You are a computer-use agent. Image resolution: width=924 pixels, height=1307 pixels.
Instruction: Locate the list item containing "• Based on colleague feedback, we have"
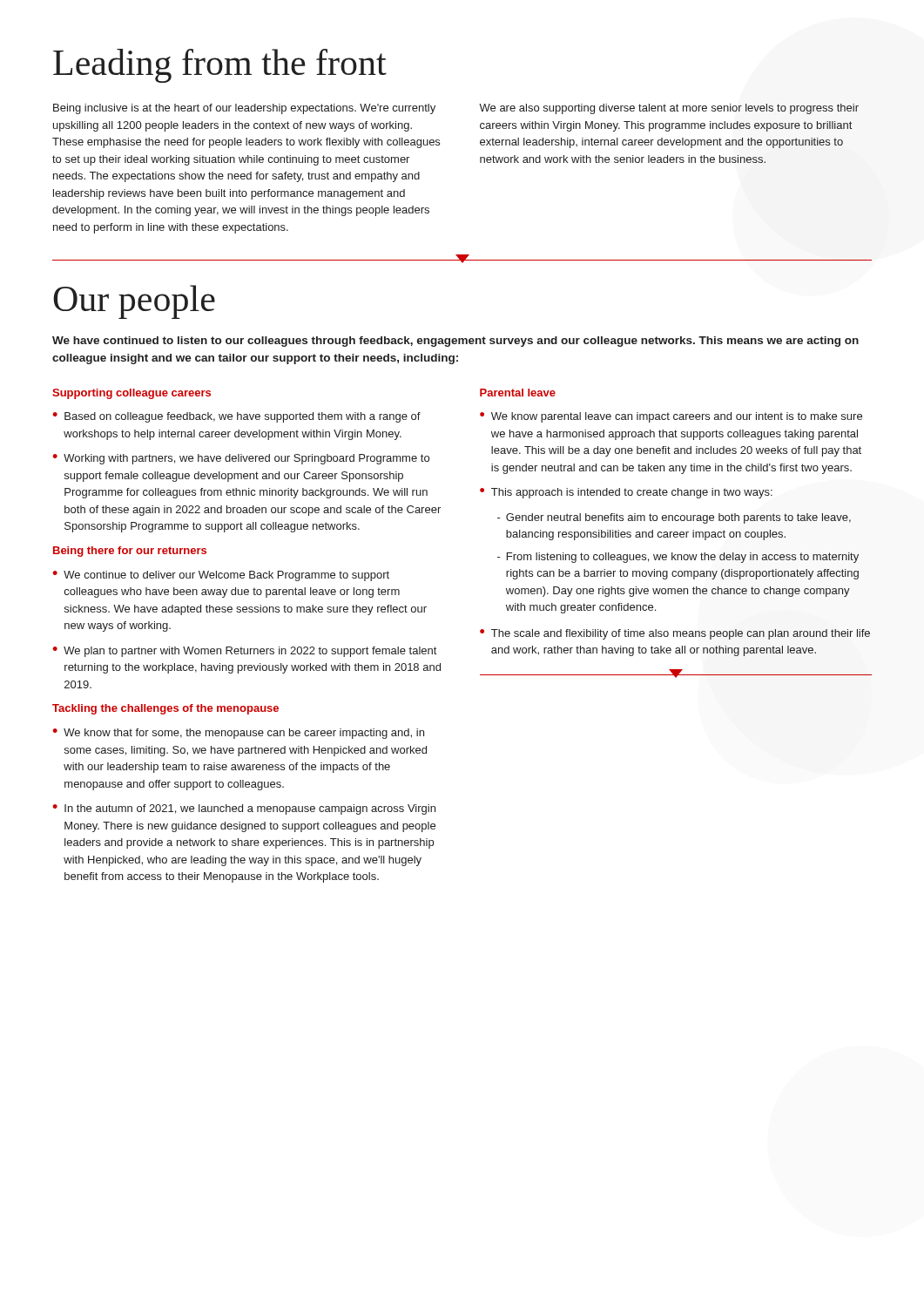(x=248, y=425)
